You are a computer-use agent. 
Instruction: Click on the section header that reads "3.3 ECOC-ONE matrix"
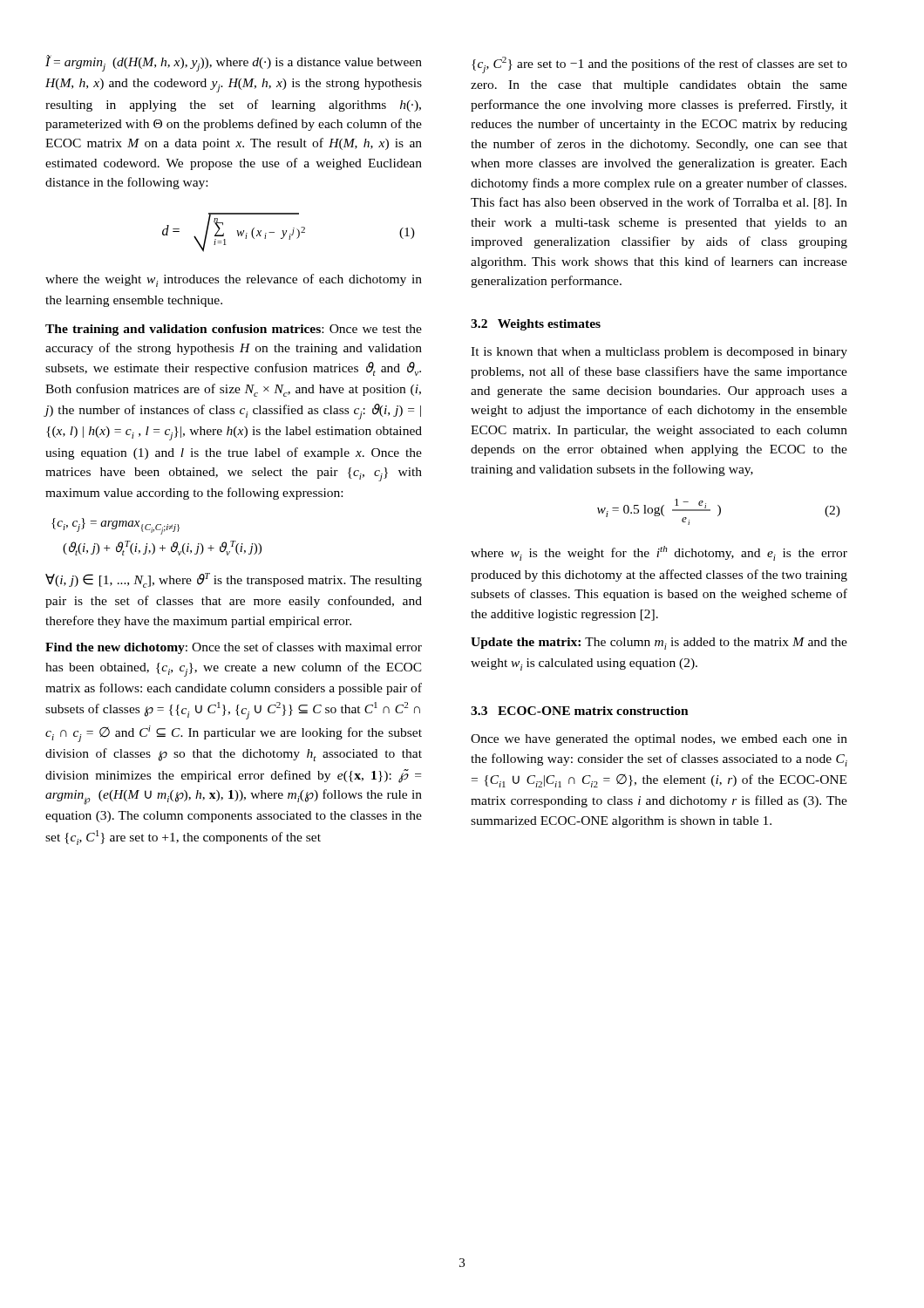[x=580, y=710]
